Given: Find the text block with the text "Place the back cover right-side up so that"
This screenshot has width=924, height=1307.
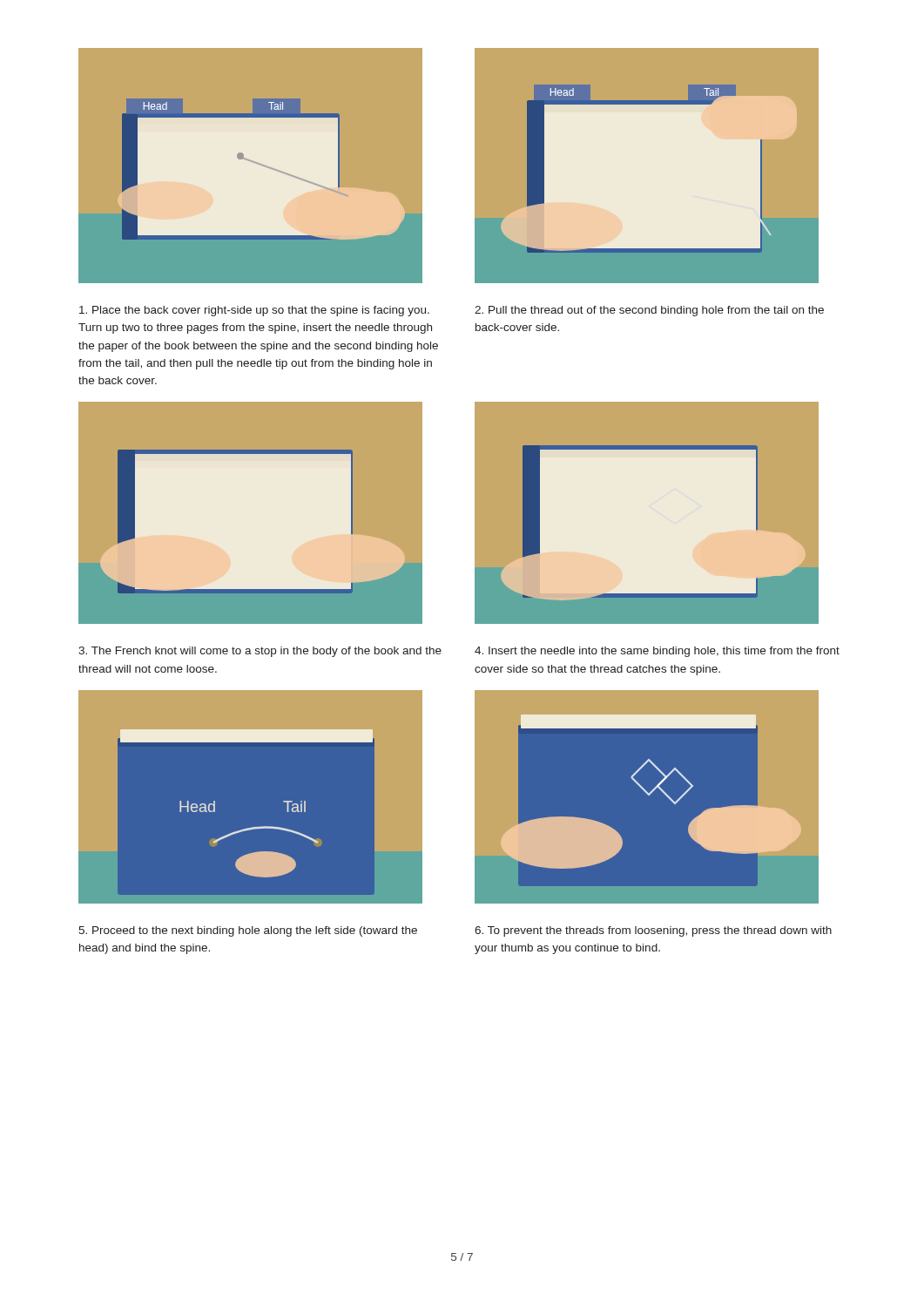Looking at the screenshot, I should tap(258, 345).
